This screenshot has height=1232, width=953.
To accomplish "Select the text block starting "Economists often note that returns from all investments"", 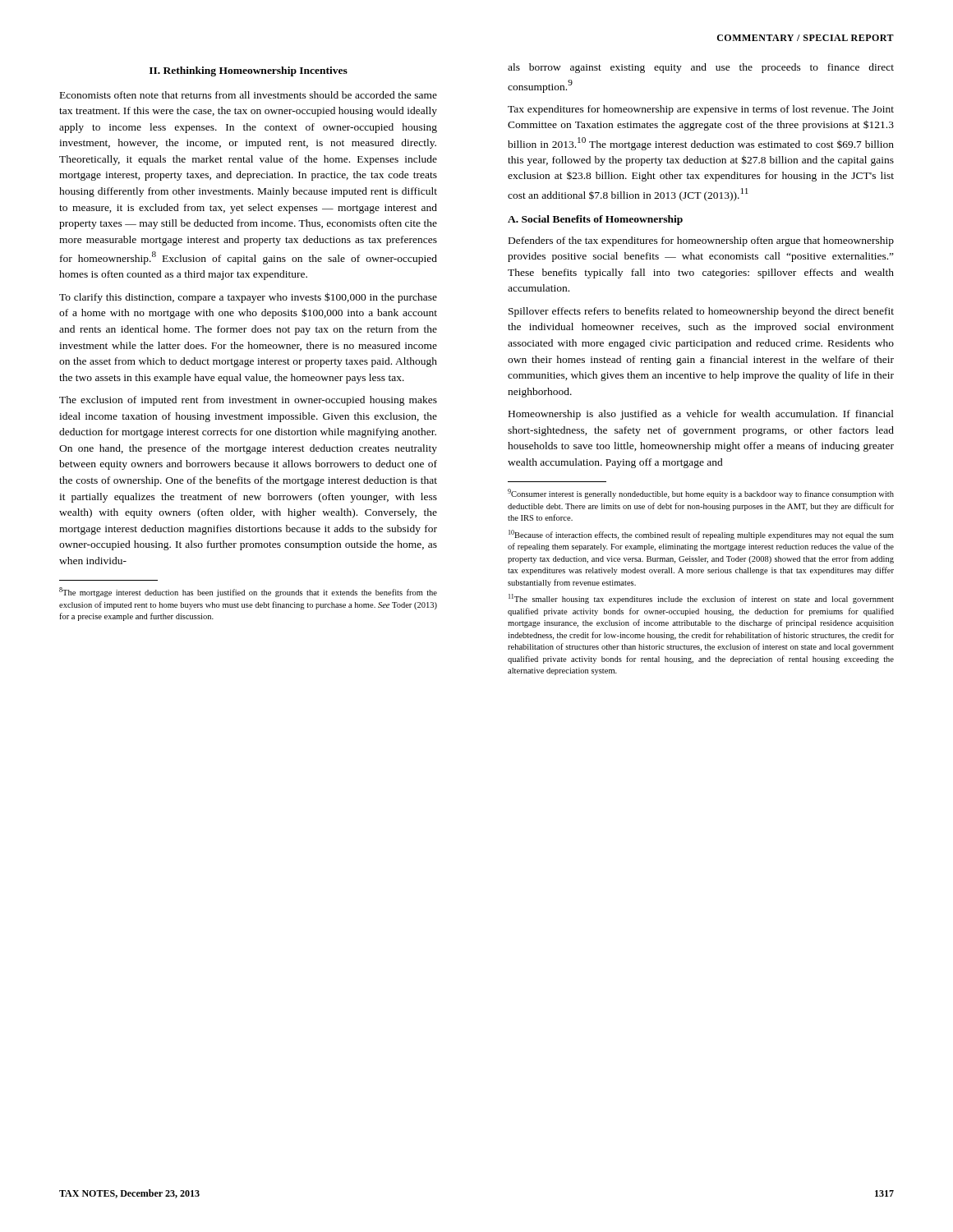I will (x=248, y=185).
